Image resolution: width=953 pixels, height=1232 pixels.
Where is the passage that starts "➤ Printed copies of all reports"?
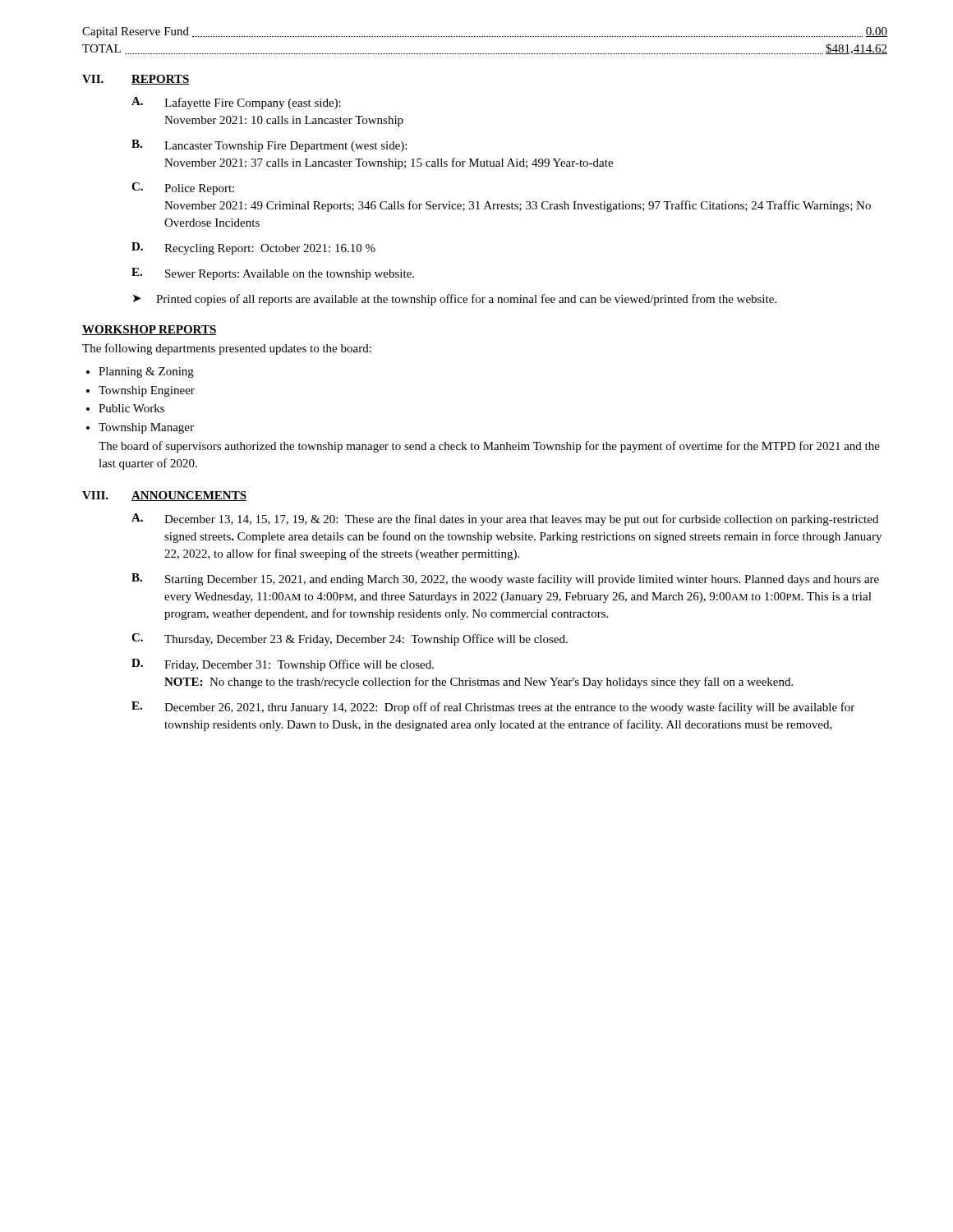509,299
